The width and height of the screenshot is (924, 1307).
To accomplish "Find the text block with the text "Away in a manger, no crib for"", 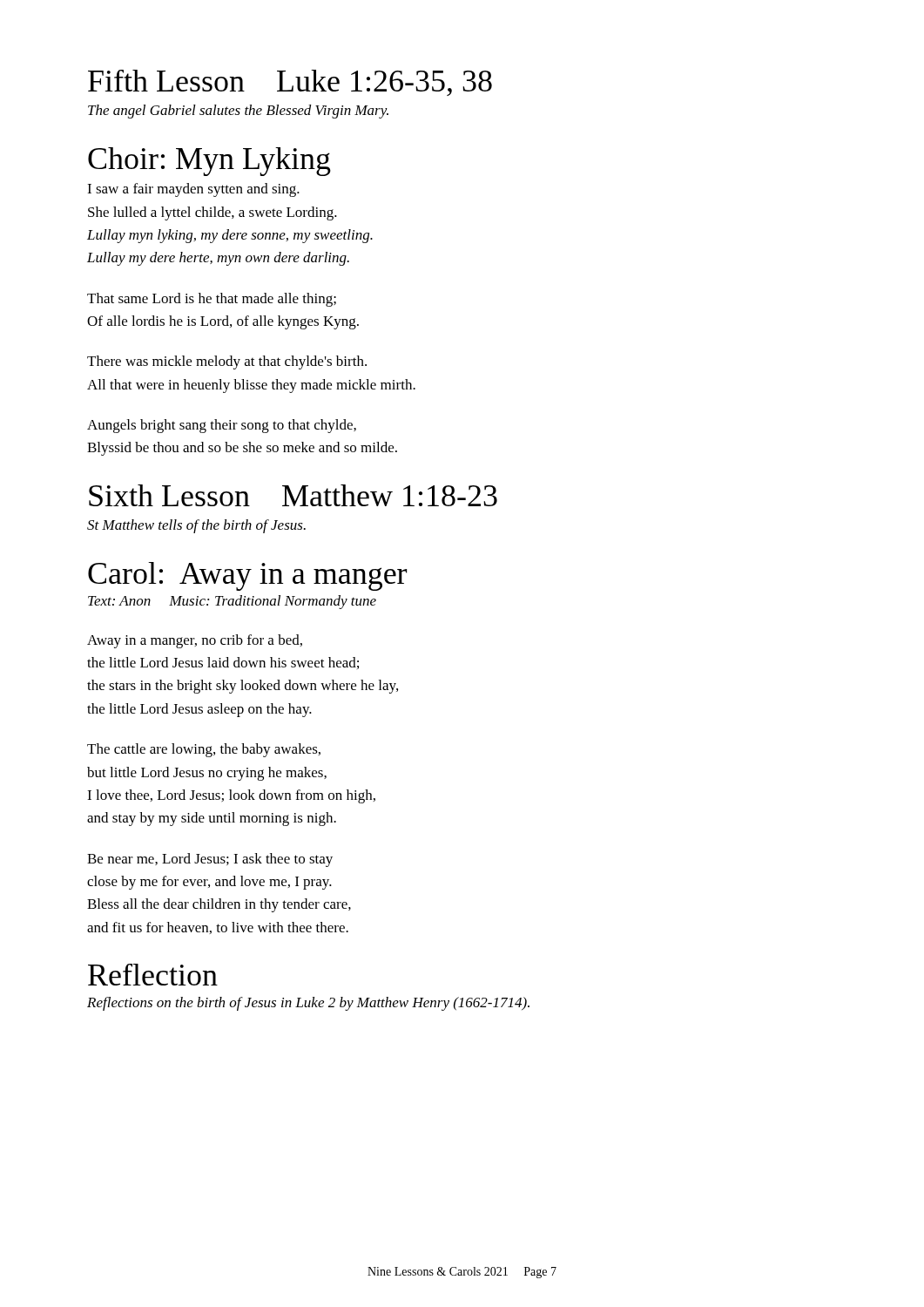I will [243, 674].
